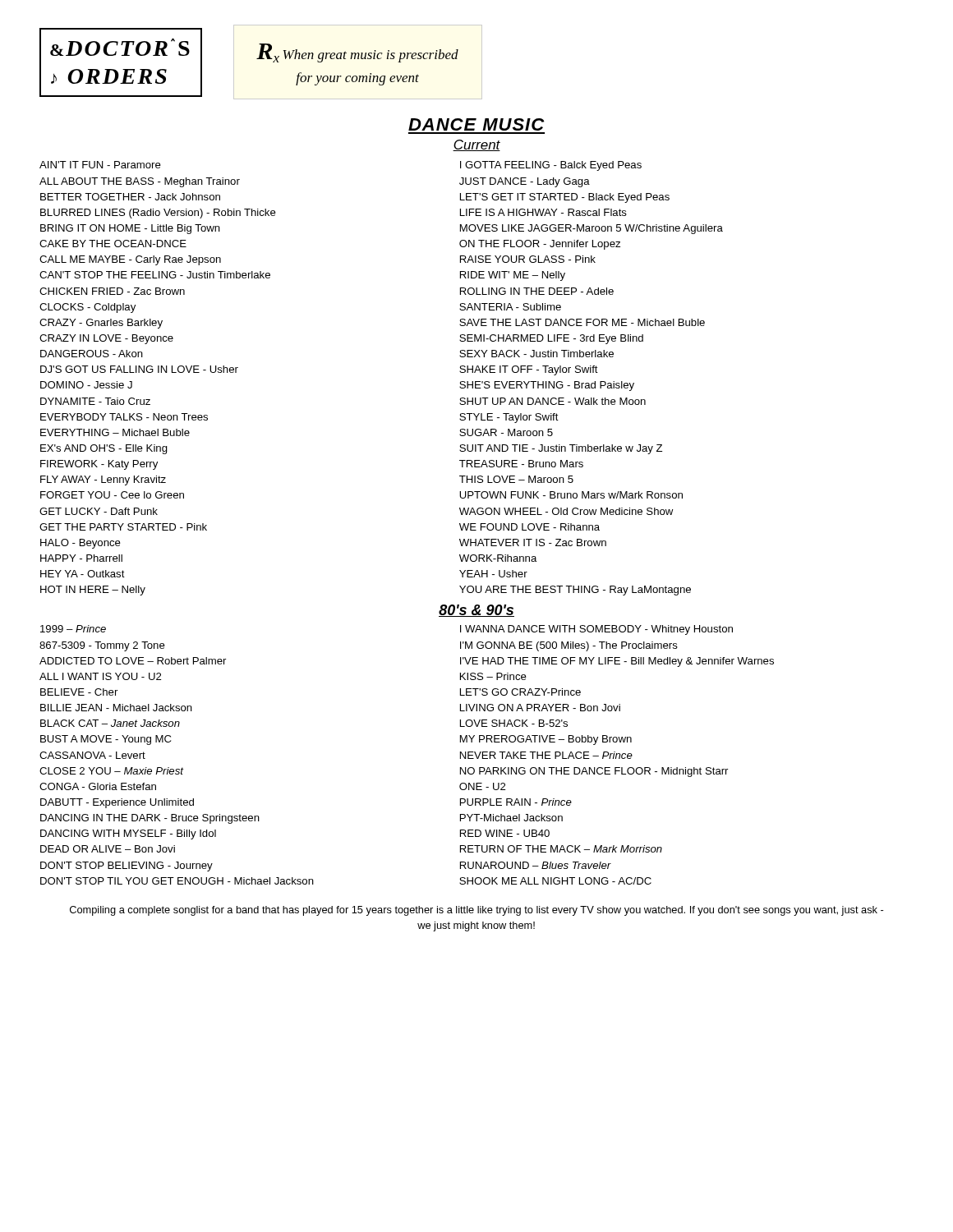Click where it says "CAN'T STOP THE FEELING - Justin Timberlake"
The image size is (953, 1232).
[x=155, y=275]
